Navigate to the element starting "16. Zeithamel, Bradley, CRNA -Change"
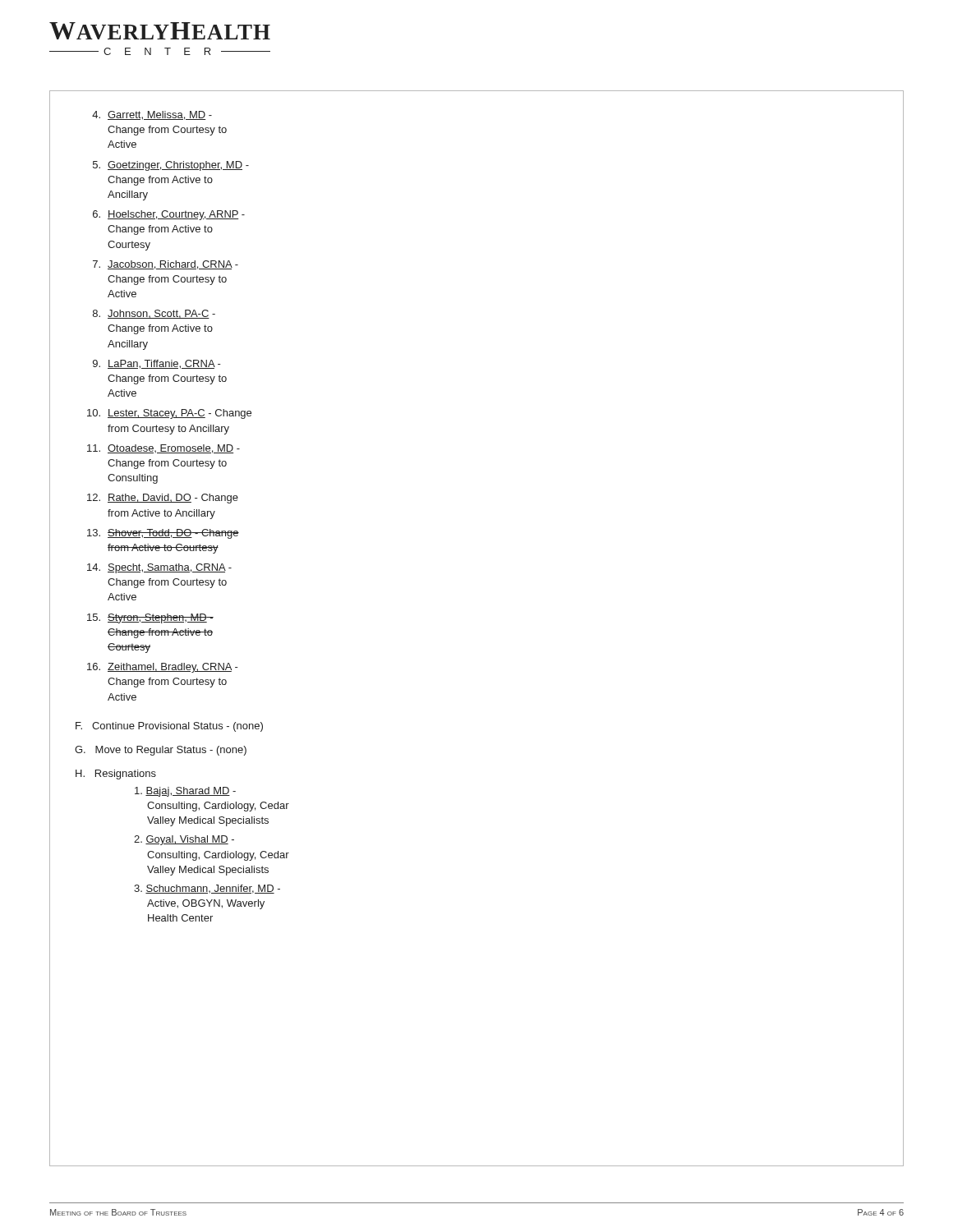This screenshot has width=953, height=1232. pos(163,668)
